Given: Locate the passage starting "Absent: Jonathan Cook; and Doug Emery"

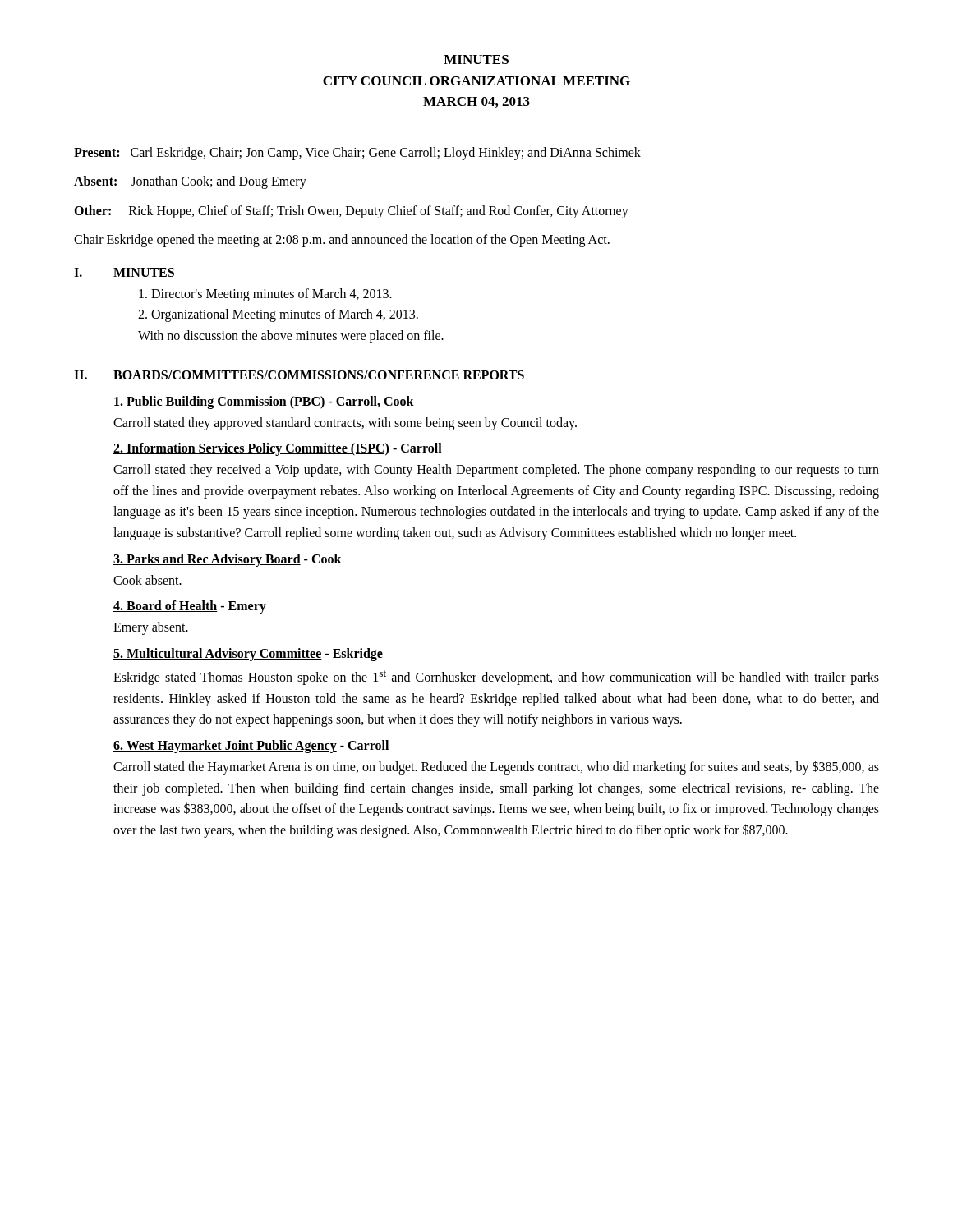Looking at the screenshot, I should (x=190, y=181).
